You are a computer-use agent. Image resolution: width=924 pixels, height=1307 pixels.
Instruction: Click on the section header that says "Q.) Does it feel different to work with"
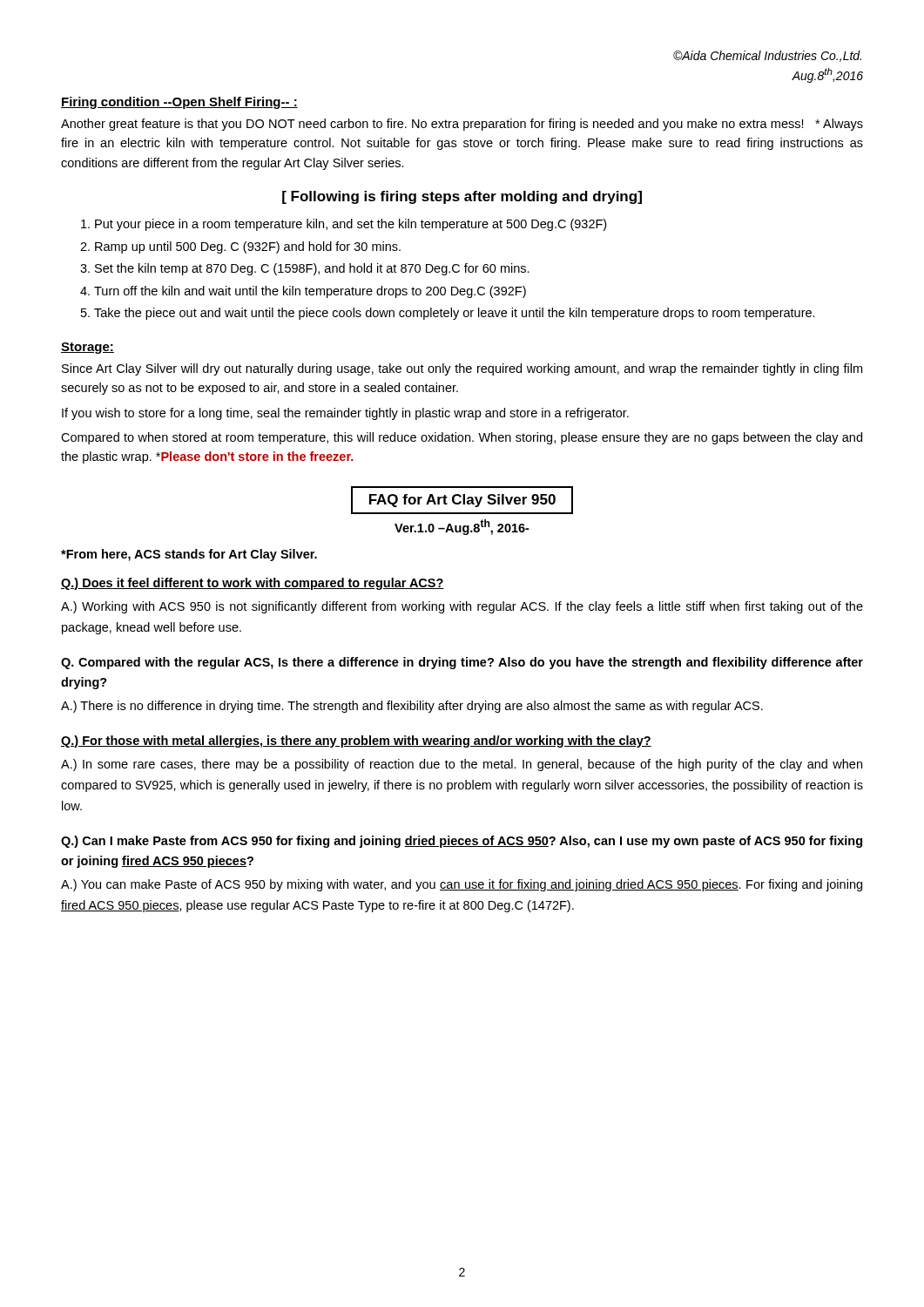252,583
